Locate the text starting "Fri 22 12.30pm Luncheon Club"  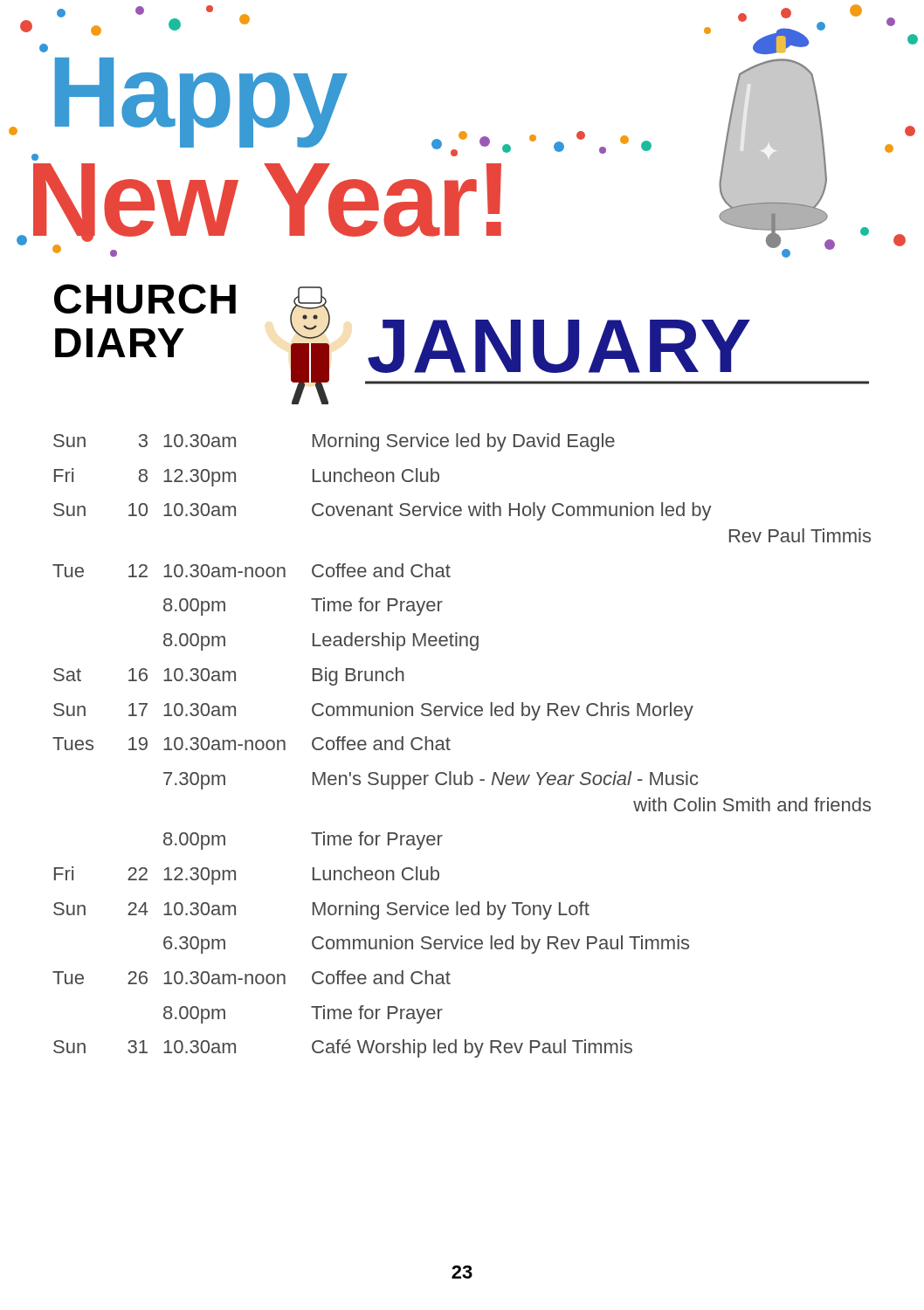(179, 876)
